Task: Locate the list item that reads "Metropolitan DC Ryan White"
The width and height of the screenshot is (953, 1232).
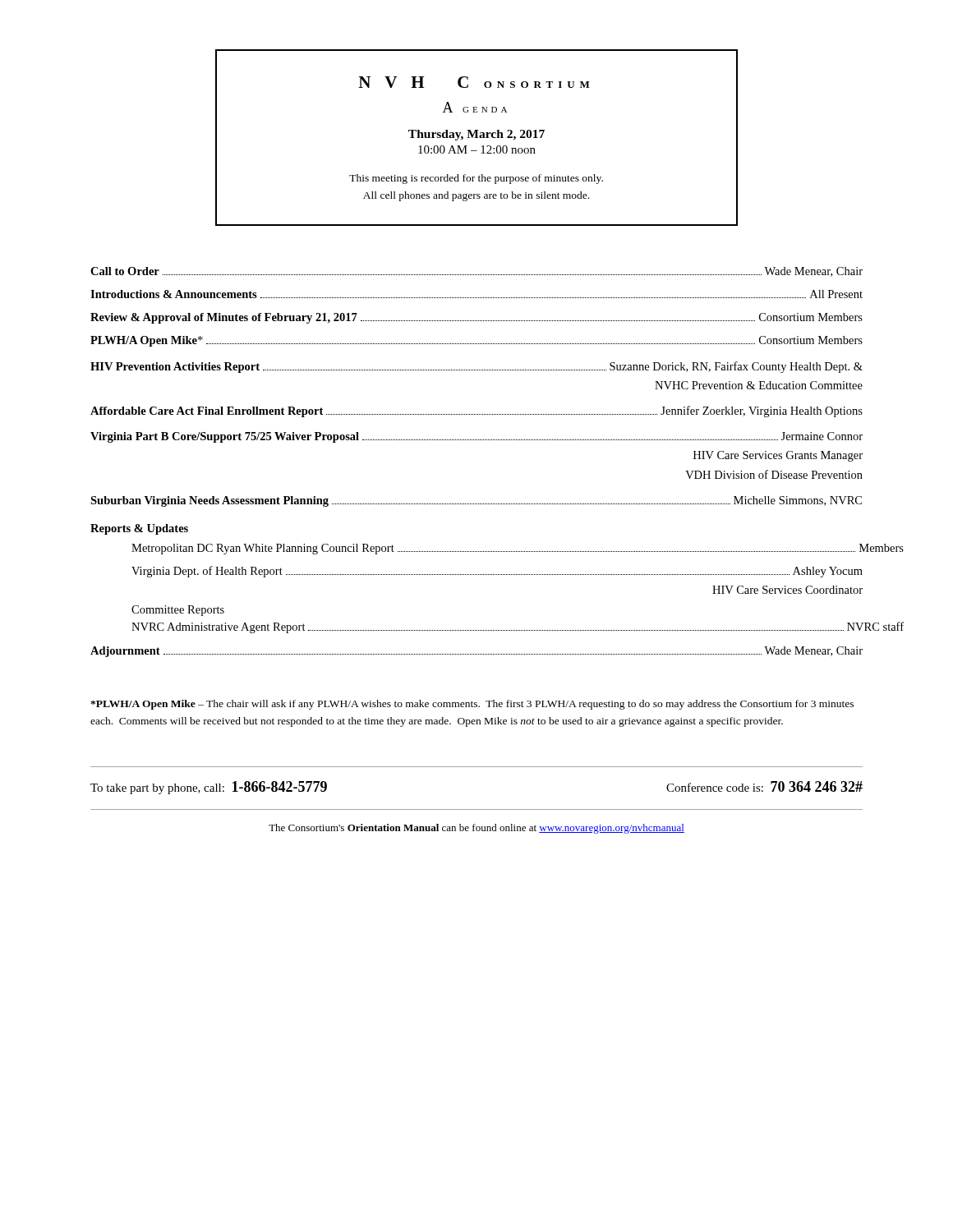Action: coord(518,548)
